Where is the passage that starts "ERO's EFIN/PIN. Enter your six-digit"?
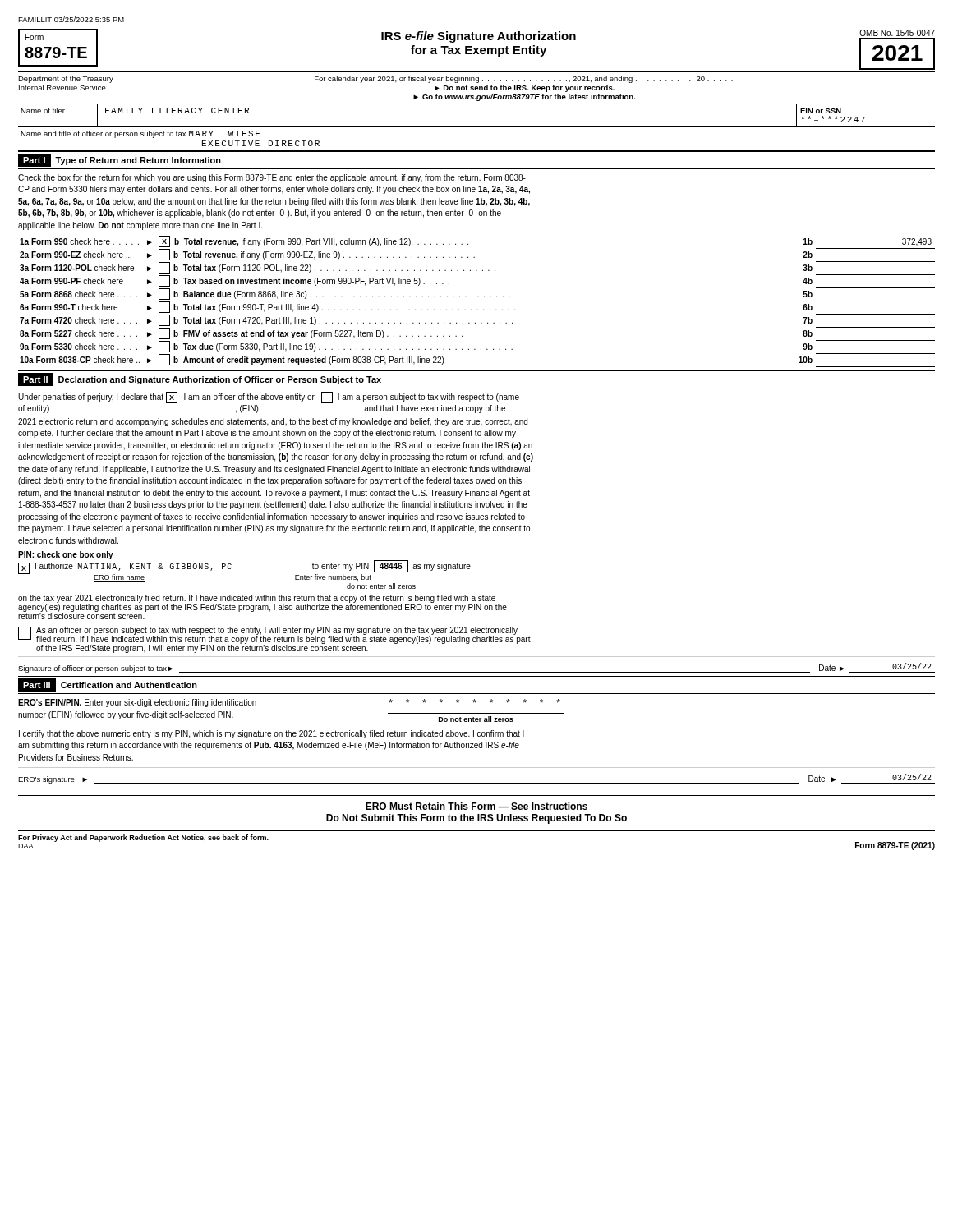Screen dimensions: 1232x953 click(476, 711)
